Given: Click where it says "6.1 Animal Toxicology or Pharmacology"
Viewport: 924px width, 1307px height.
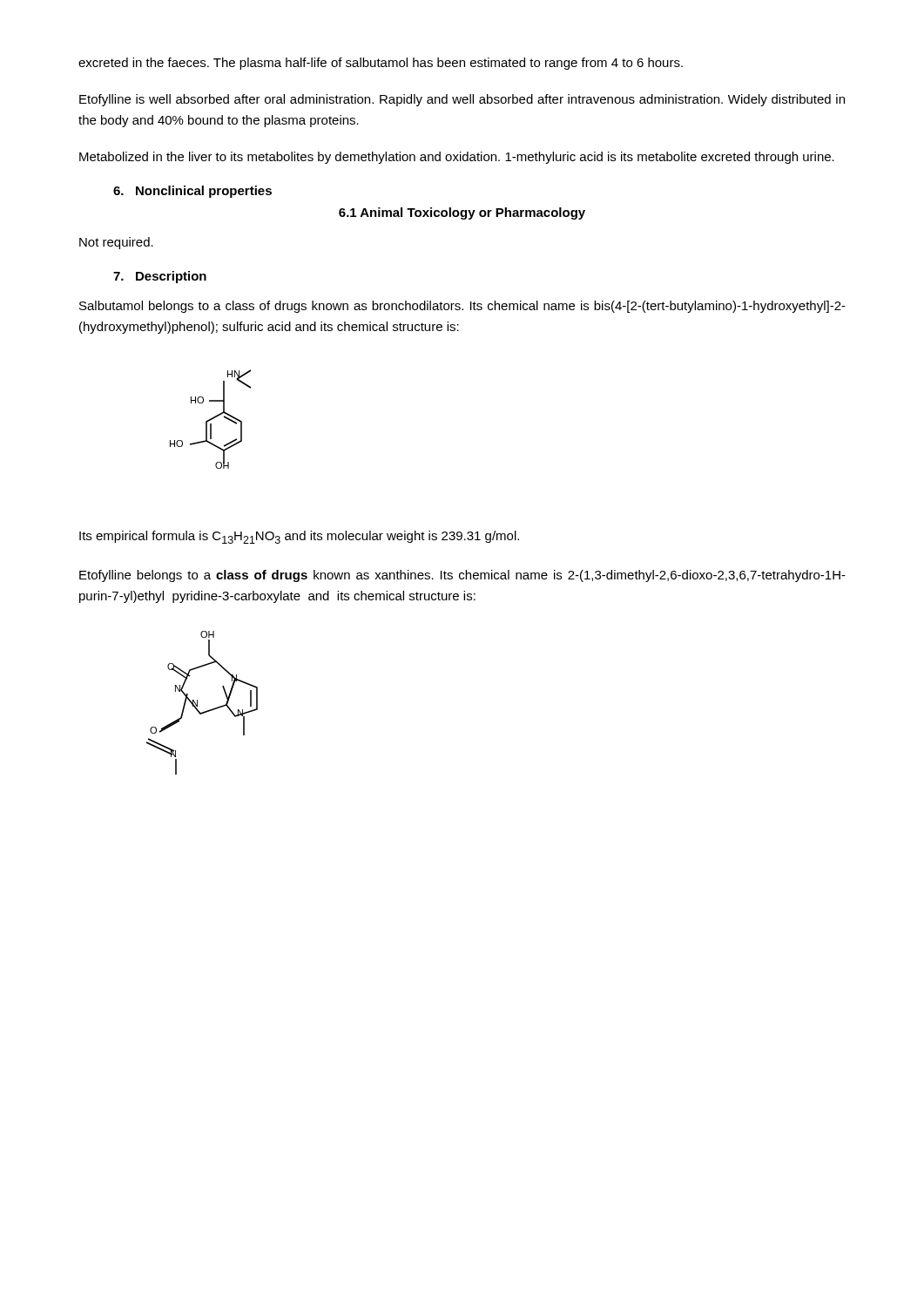Looking at the screenshot, I should (x=462, y=212).
